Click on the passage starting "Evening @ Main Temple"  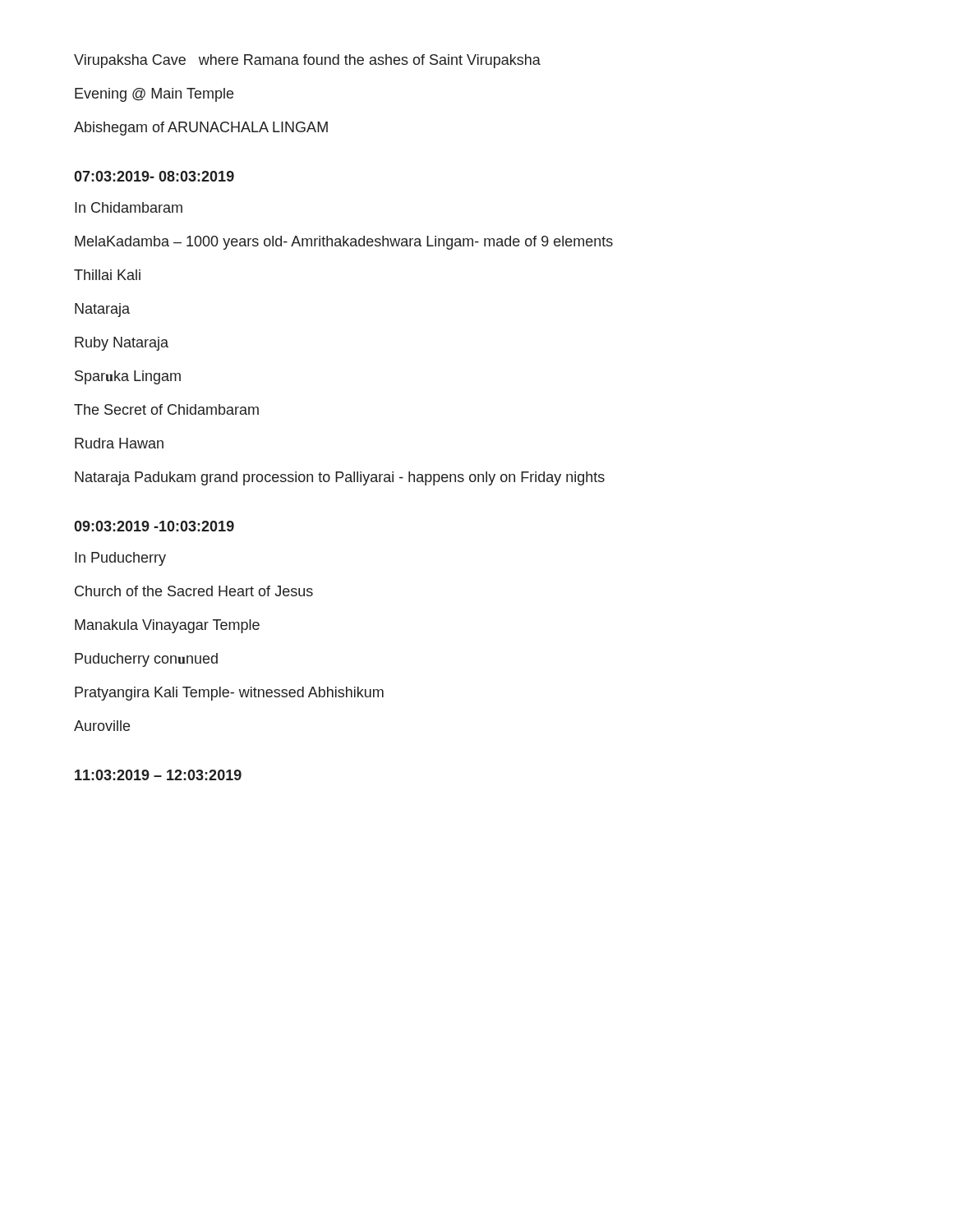(154, 94)
